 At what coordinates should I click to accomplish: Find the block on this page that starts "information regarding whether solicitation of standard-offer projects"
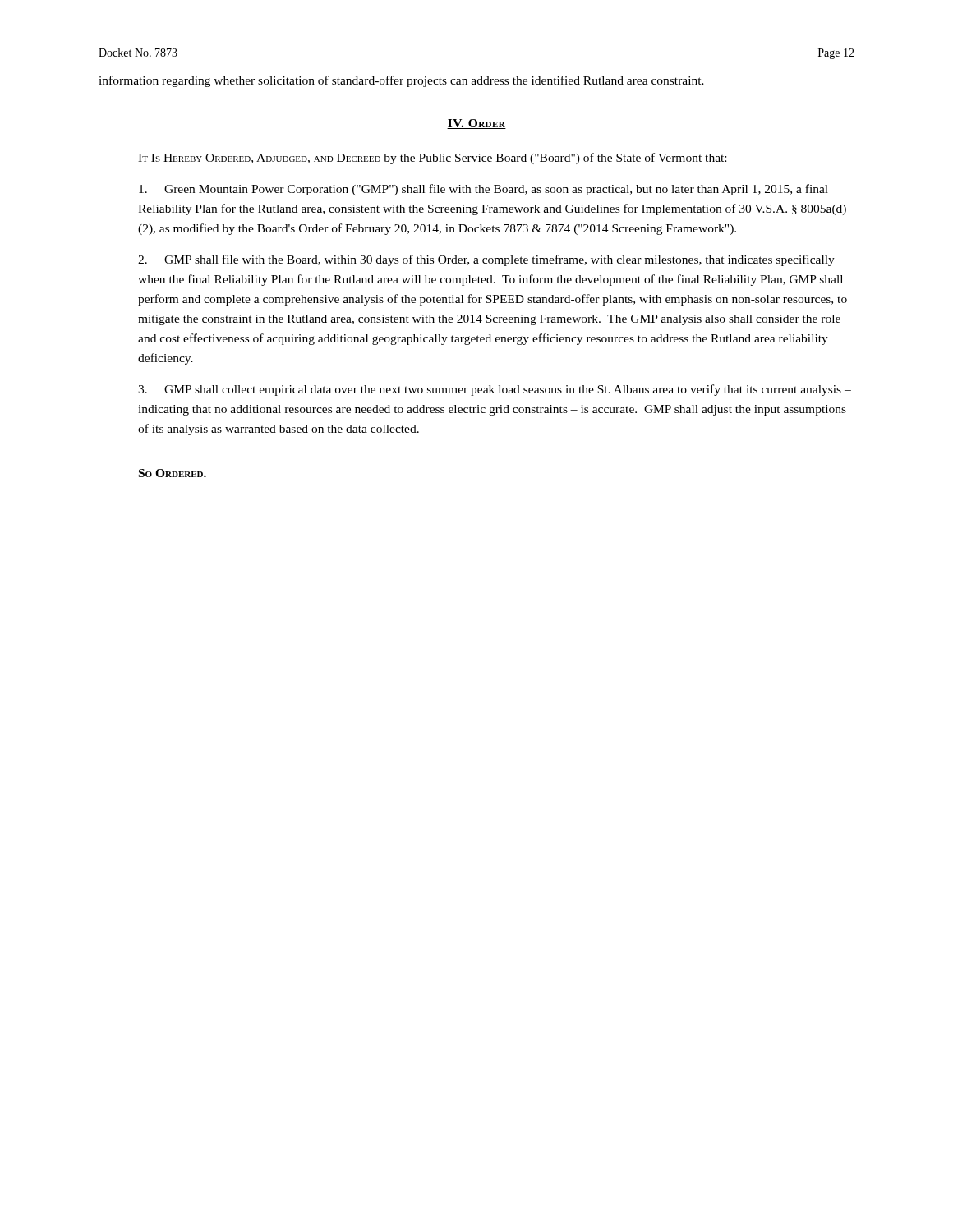click(401, 80)
